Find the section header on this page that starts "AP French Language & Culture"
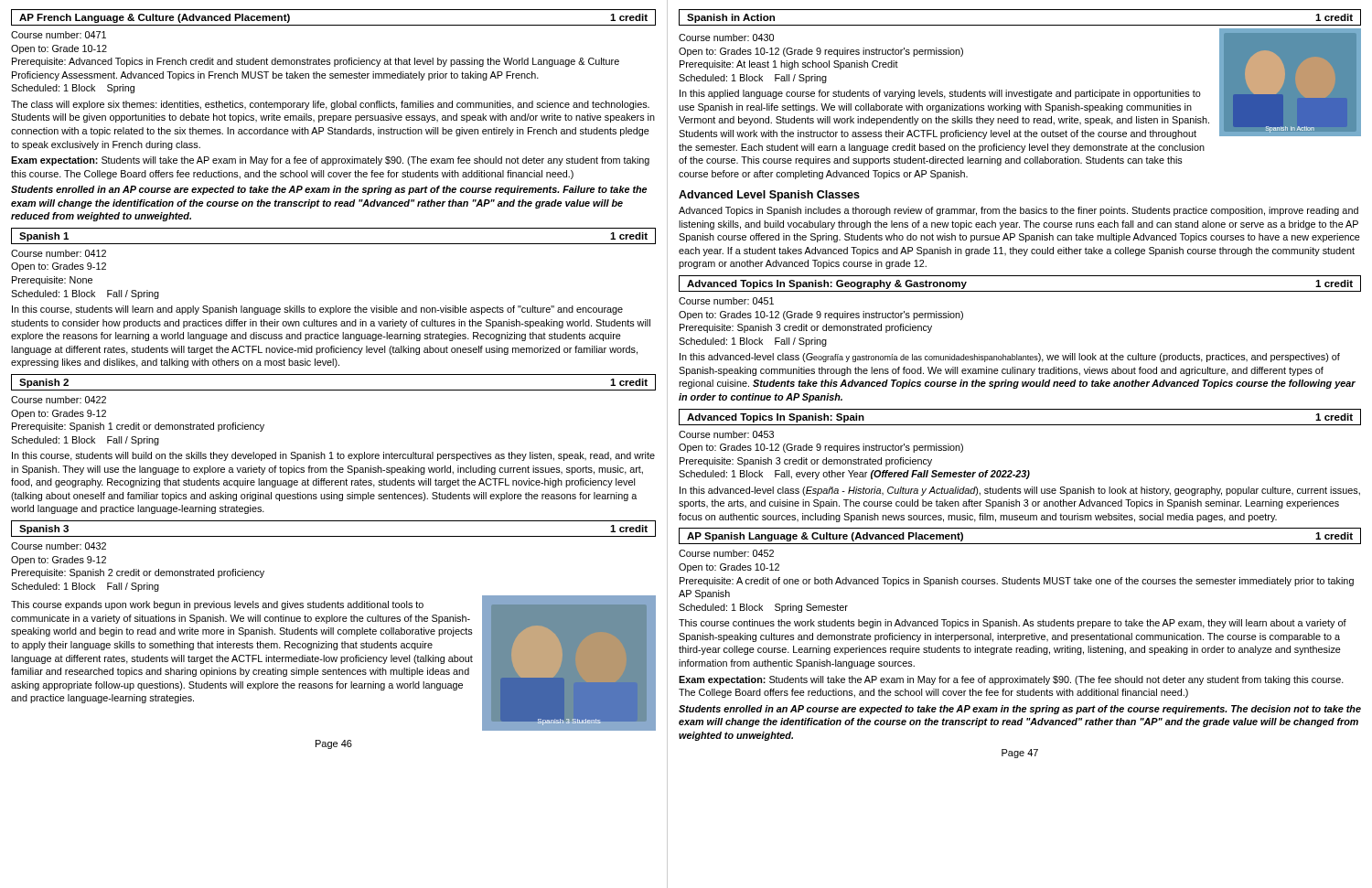Image resolution: width=1372 pixels, height=888 pixels. [x=333, y=17]
